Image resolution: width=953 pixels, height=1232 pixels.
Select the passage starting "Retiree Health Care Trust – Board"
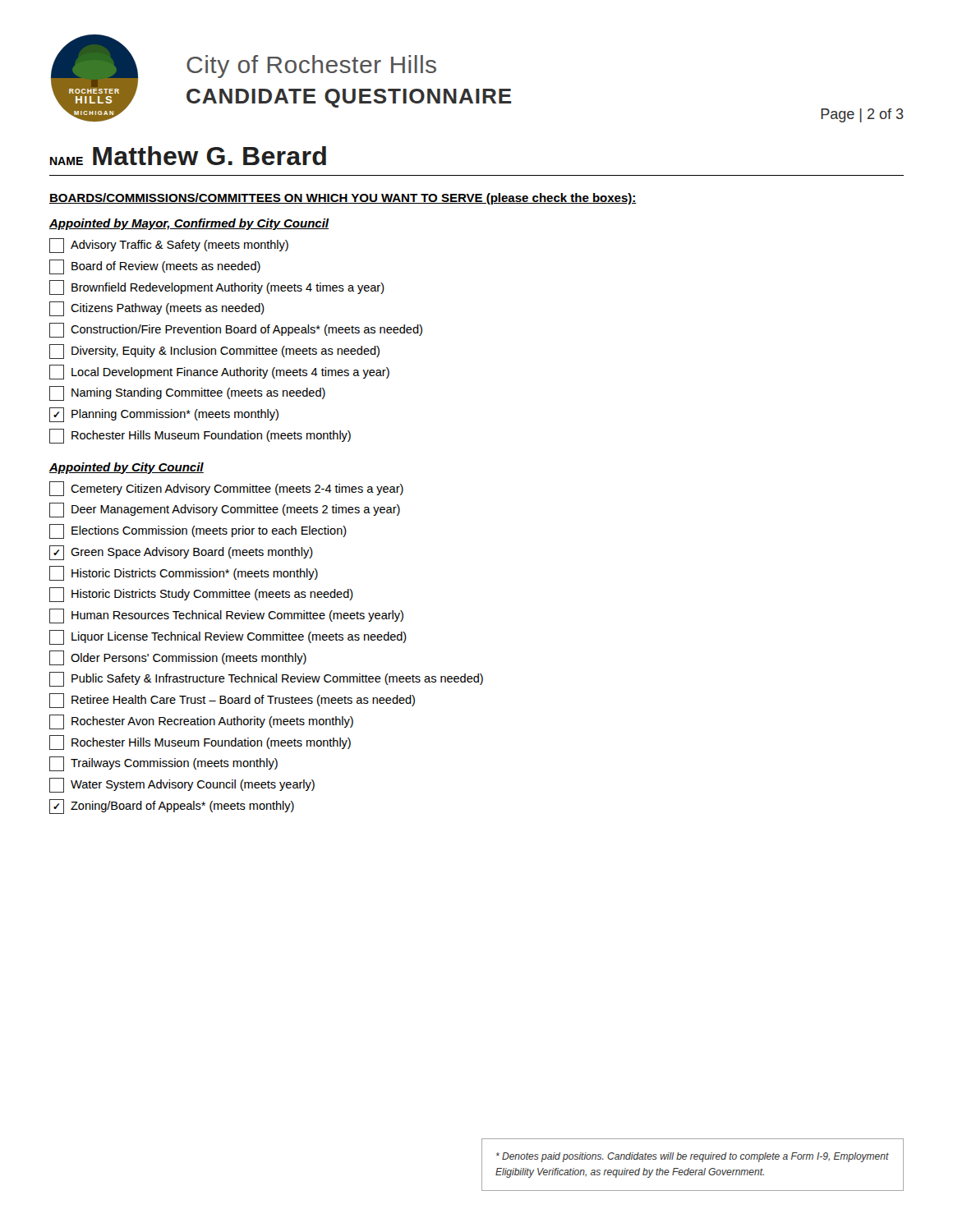tap(232, 701)
